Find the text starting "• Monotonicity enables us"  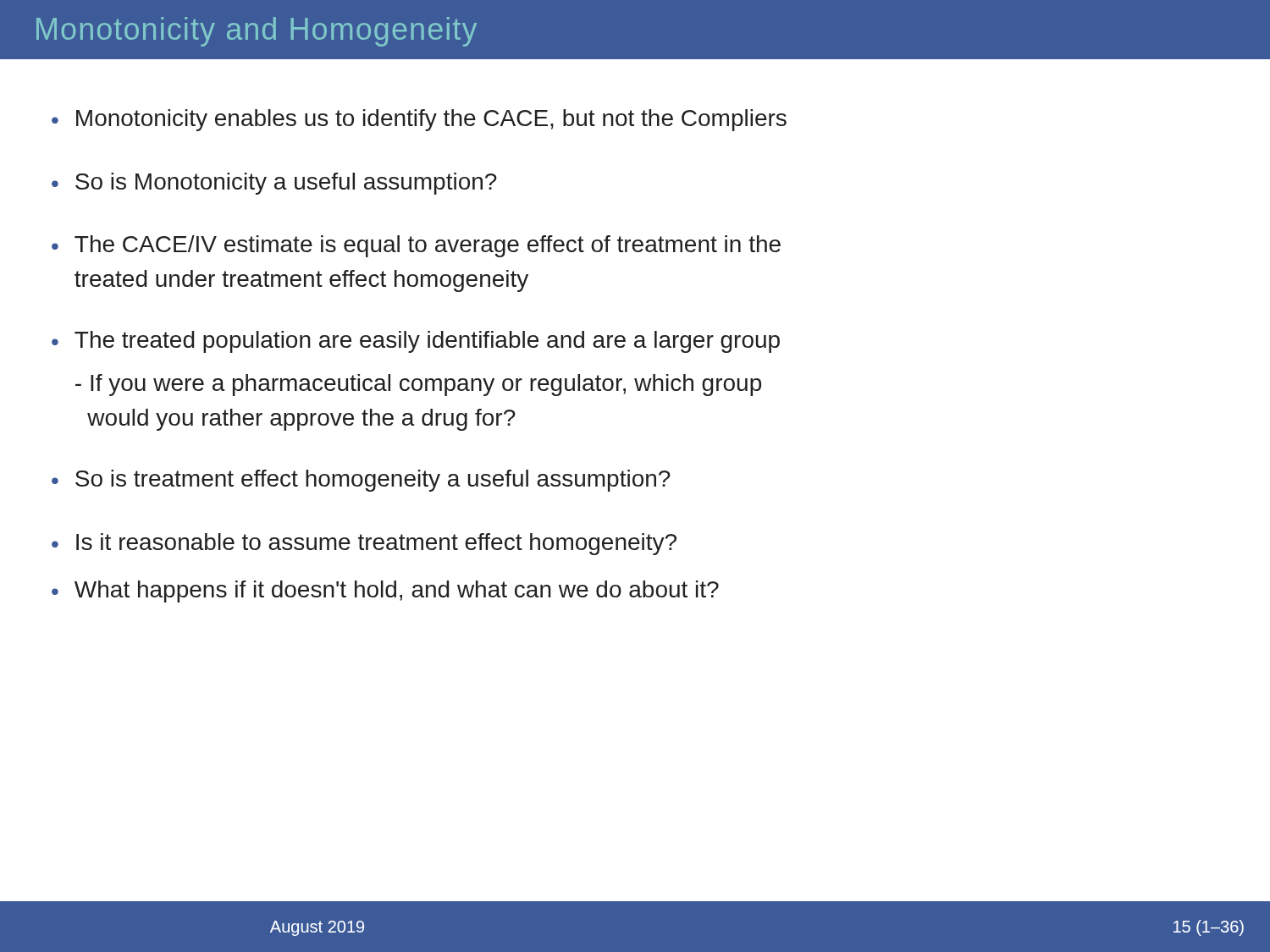tap(635, 120)
